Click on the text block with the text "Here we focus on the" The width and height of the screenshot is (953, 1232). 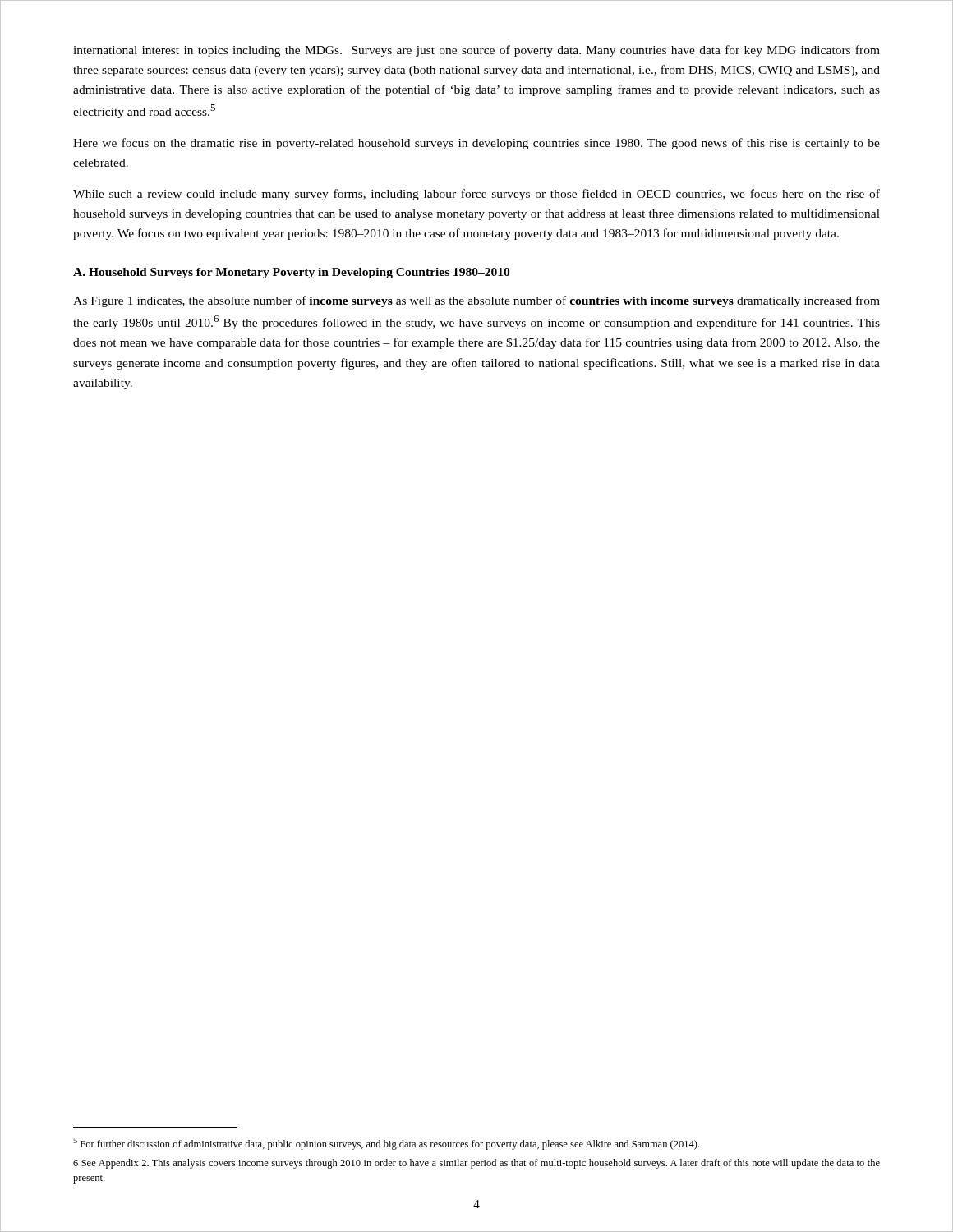[476, 153]
